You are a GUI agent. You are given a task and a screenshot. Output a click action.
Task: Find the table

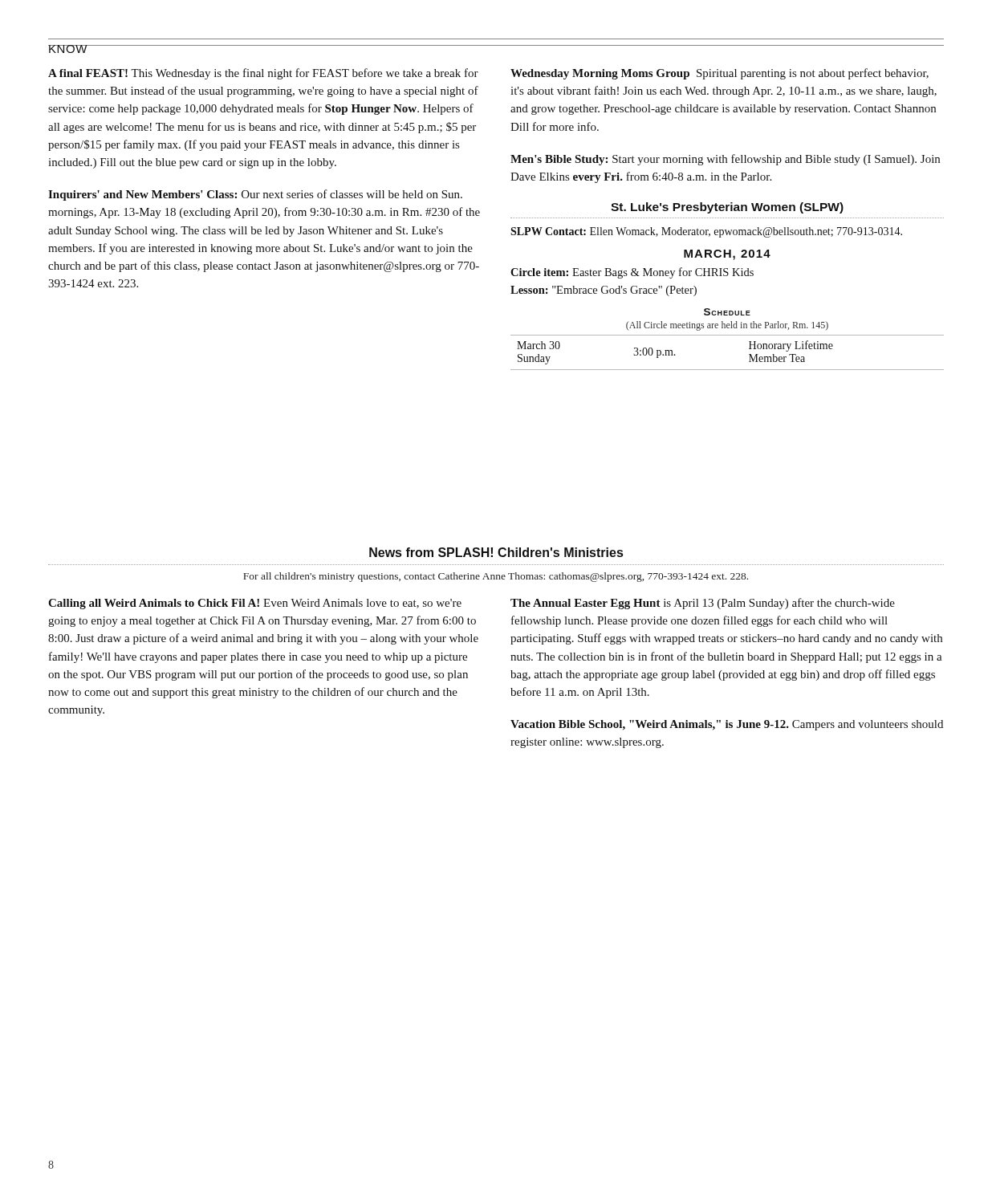pyautogui.click(x=727, y=352)
